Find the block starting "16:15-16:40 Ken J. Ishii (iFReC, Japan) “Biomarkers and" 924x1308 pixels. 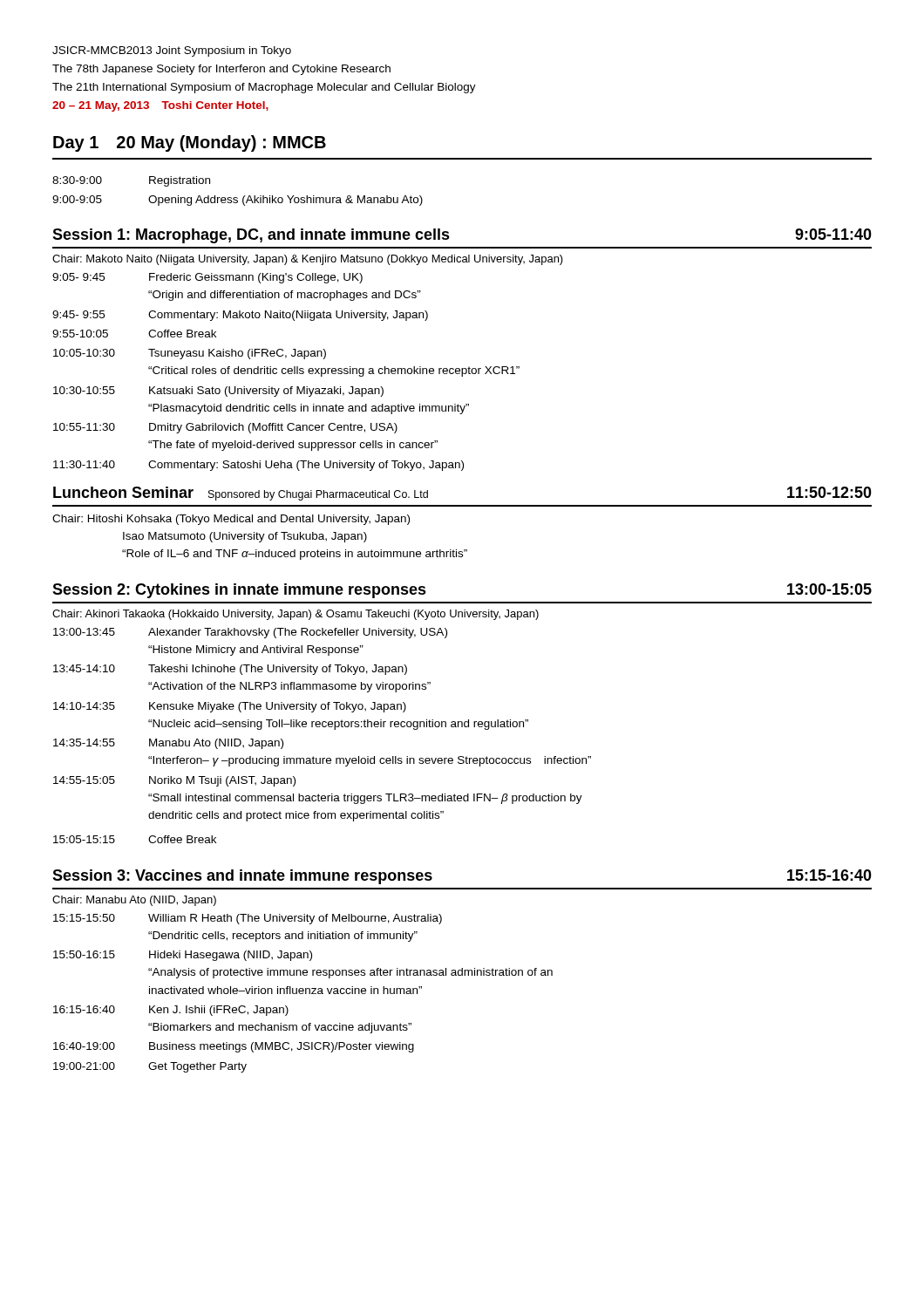click(x=171, y=1011)
